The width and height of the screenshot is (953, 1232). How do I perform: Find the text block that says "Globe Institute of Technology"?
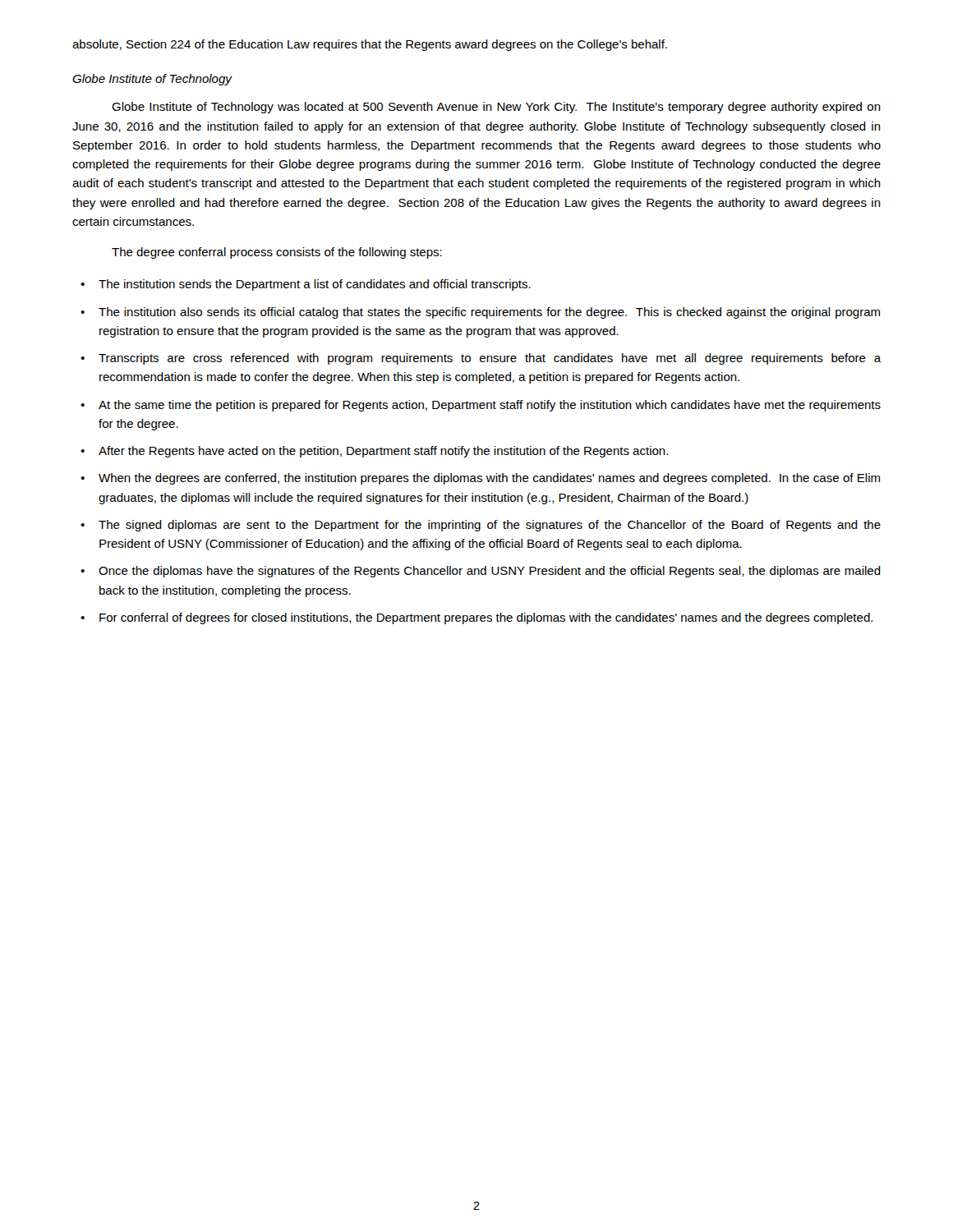tap(476, 164)
